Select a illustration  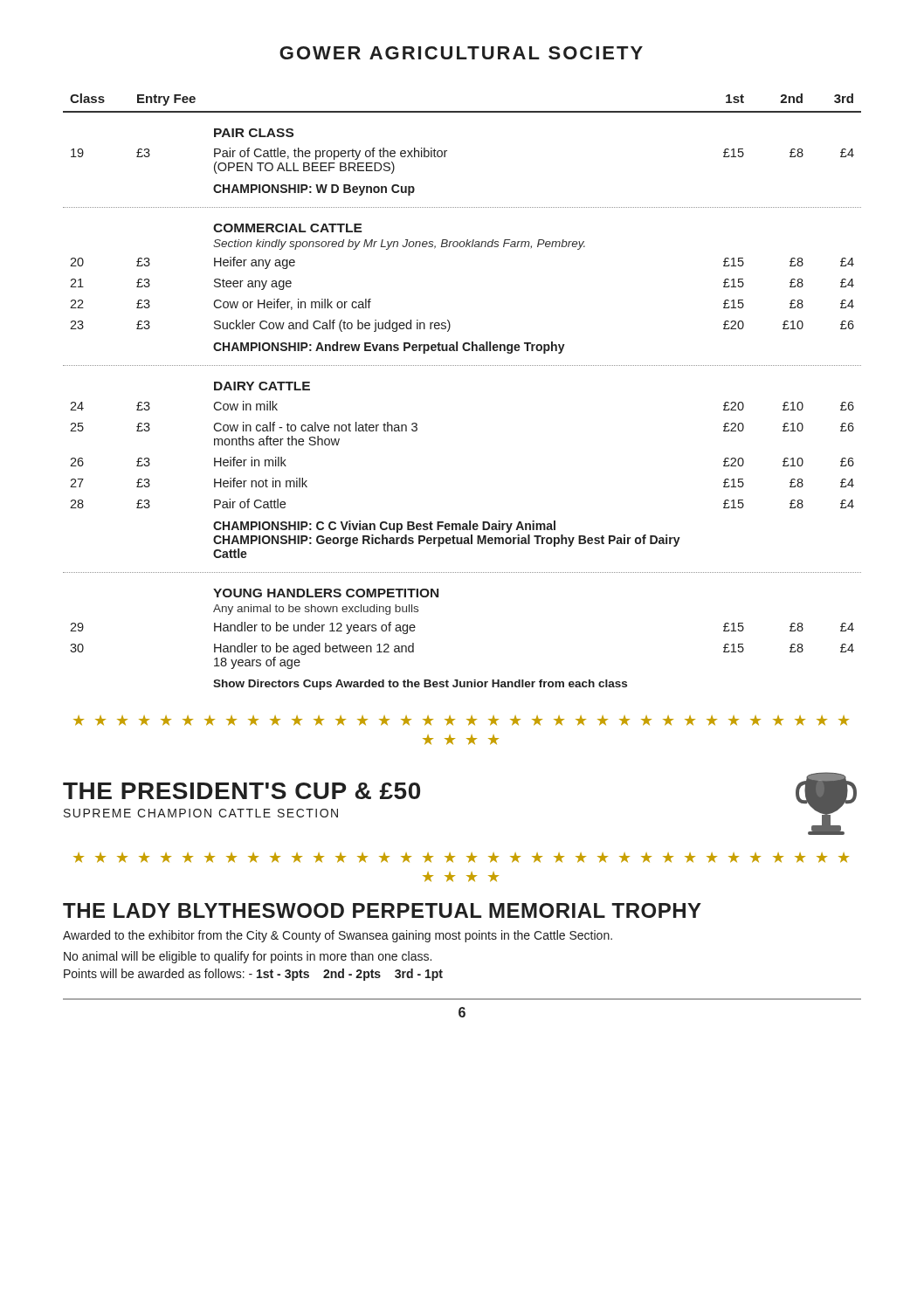coord(826,799)
